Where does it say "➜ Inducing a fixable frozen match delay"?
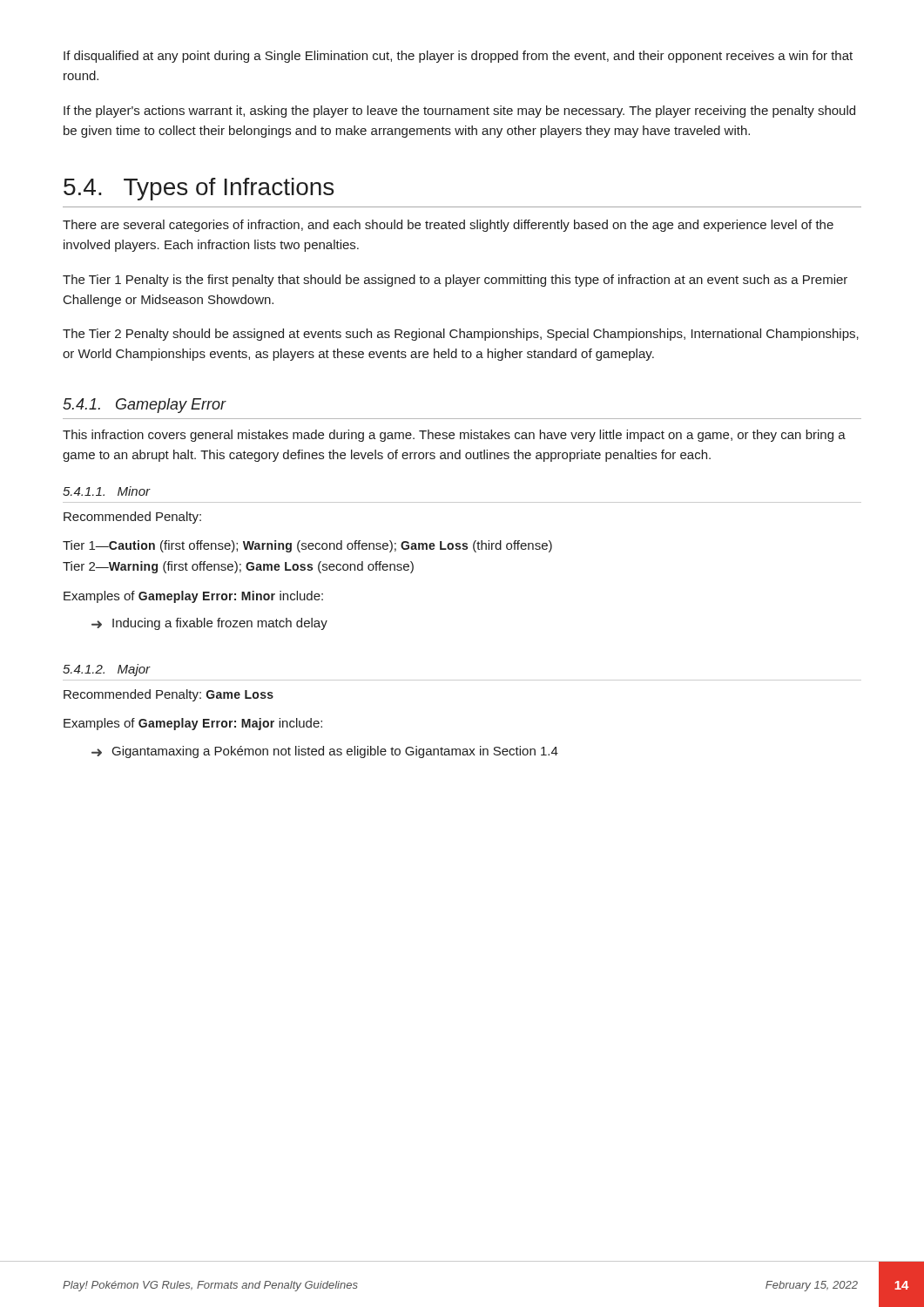This screenshot has height=1307, width=924. tap(209, 625)
